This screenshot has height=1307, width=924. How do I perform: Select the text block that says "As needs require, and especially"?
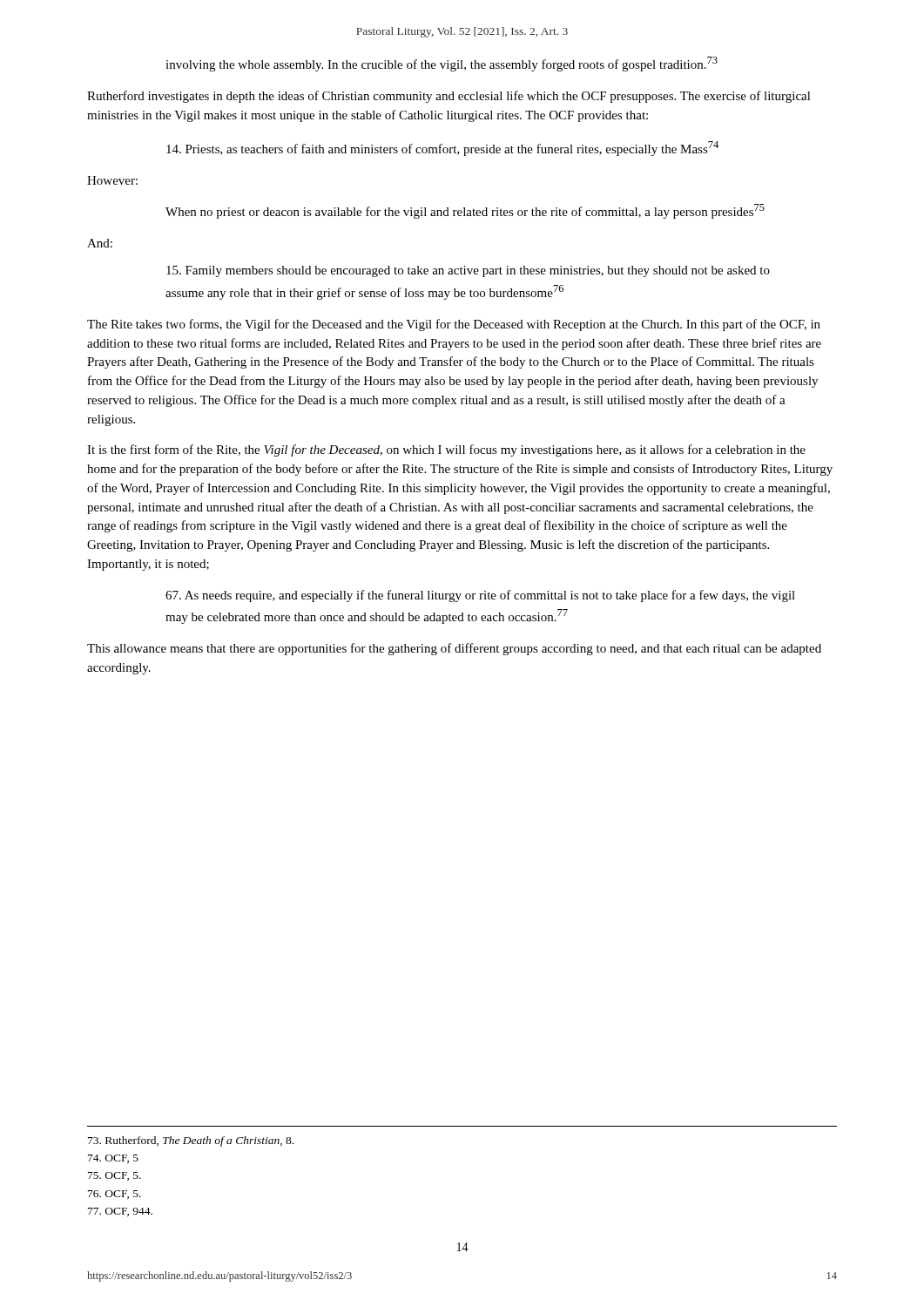484,607
